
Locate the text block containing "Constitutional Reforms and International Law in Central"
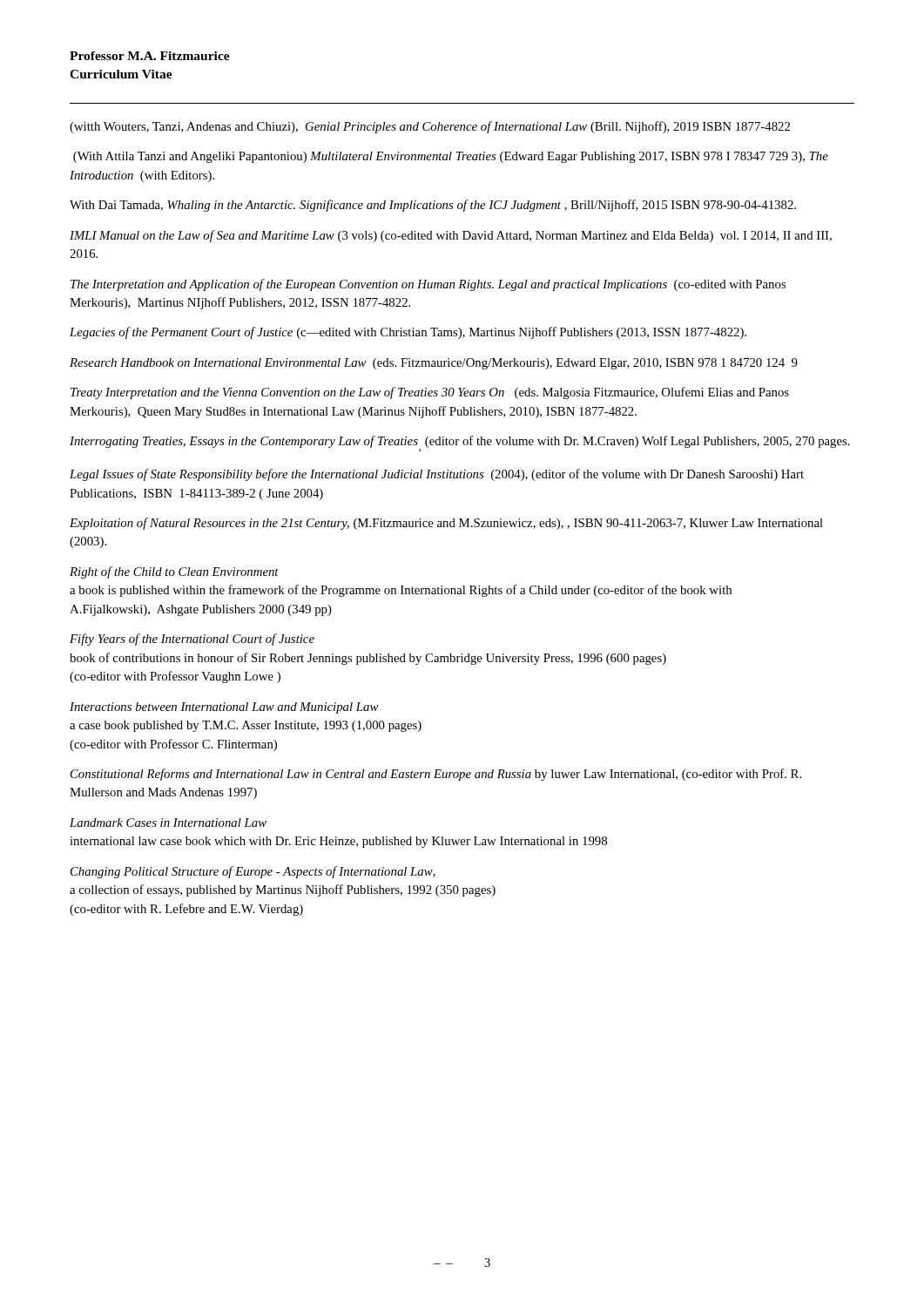tap(462, 784)
